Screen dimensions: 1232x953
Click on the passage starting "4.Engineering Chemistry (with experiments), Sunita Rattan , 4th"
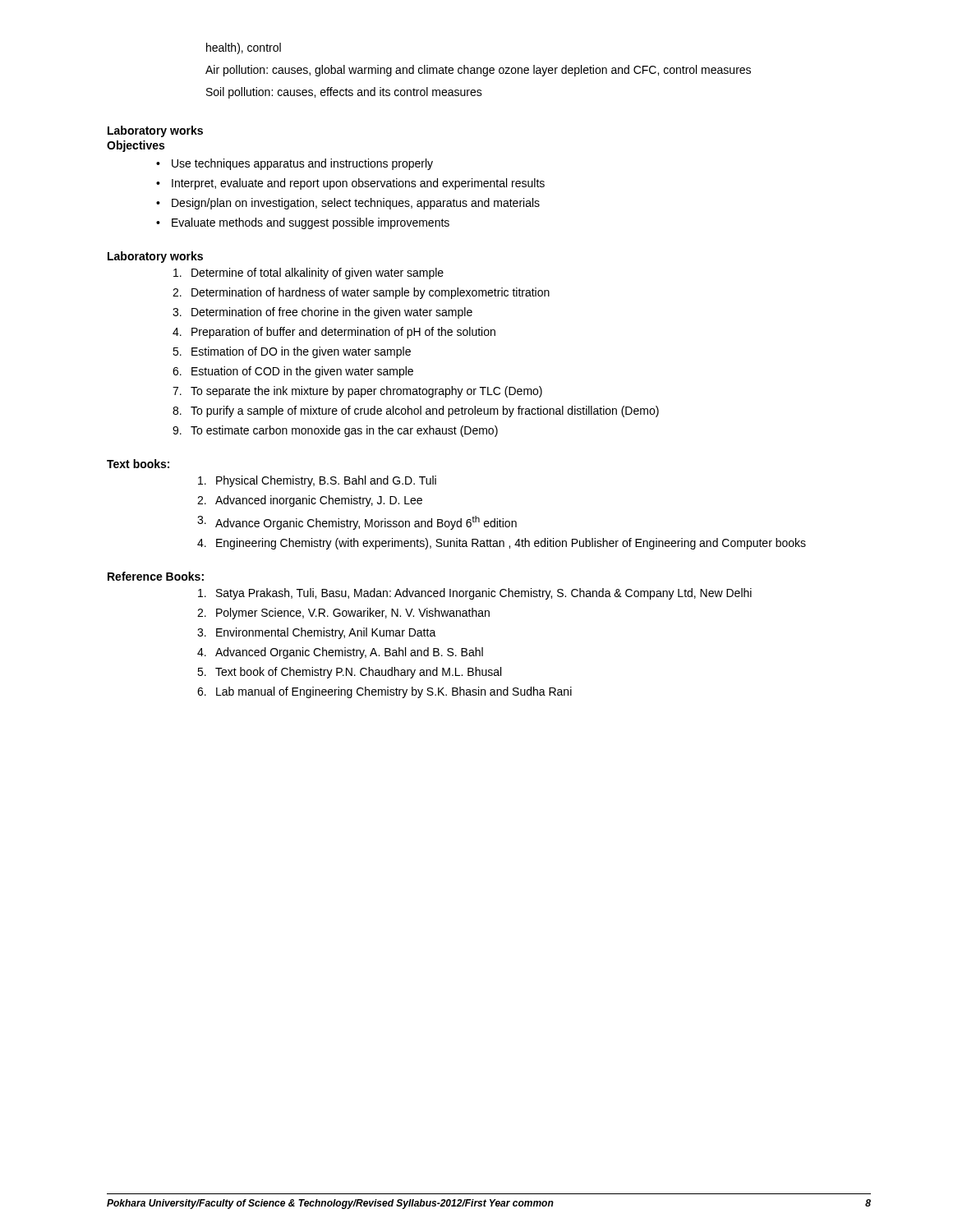coord(502,543)
